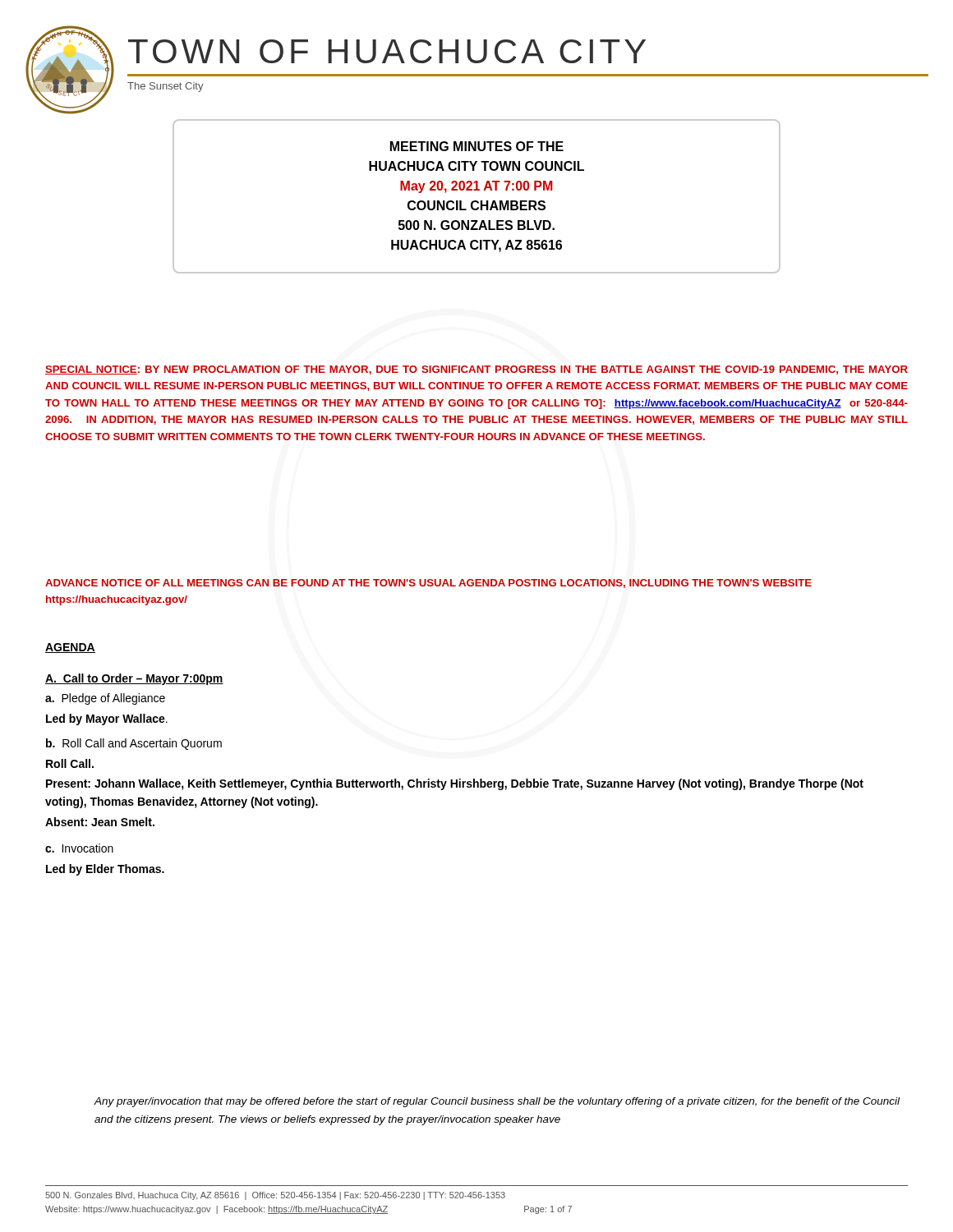953x1232 pixels.
Task: Find the text block containing "MEETING MINUTES OF THE HUACHUCA CITY TOWN COUNCIL"
Action: coord(476,196)
